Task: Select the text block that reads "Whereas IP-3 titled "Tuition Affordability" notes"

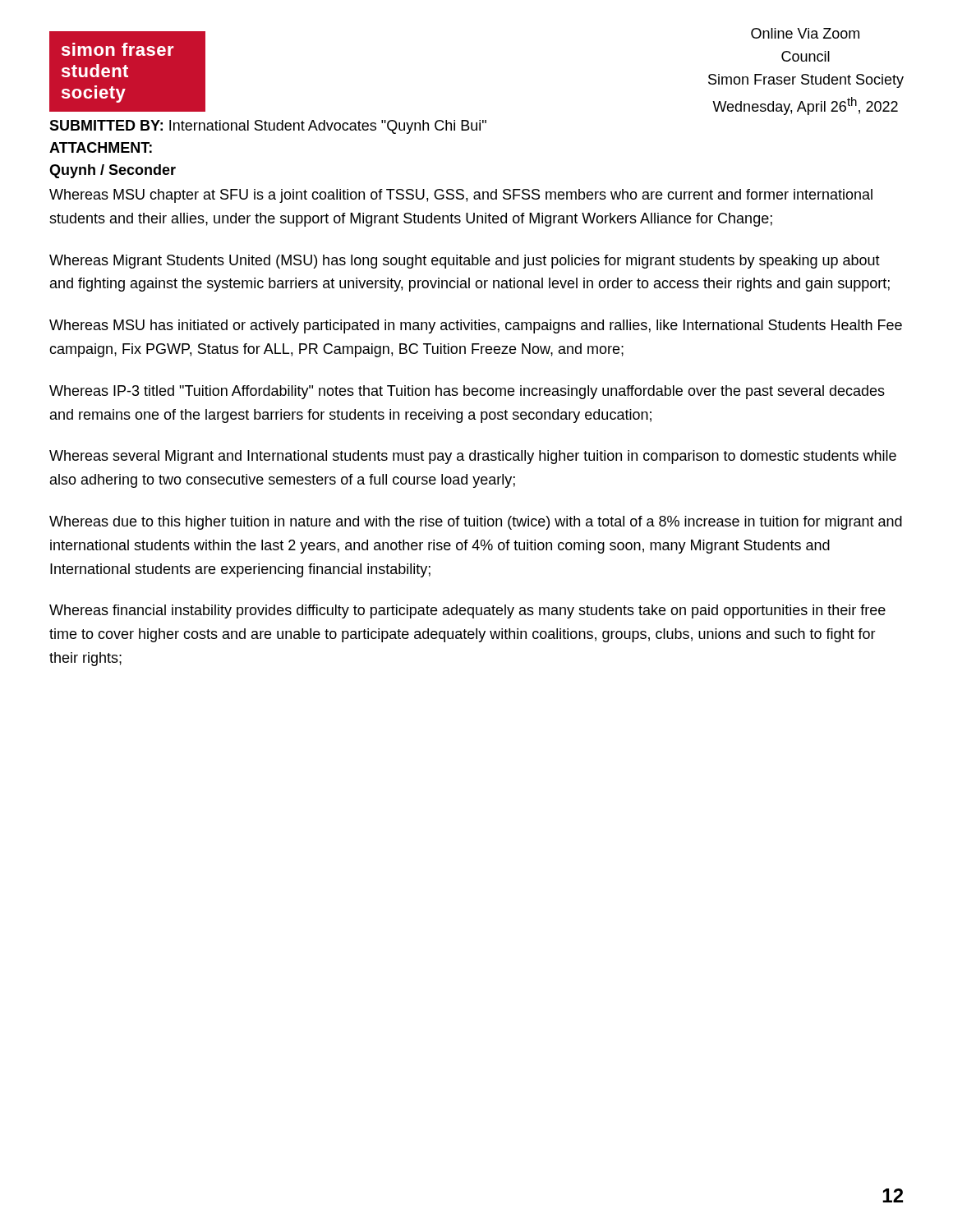Action: (467, 403)
